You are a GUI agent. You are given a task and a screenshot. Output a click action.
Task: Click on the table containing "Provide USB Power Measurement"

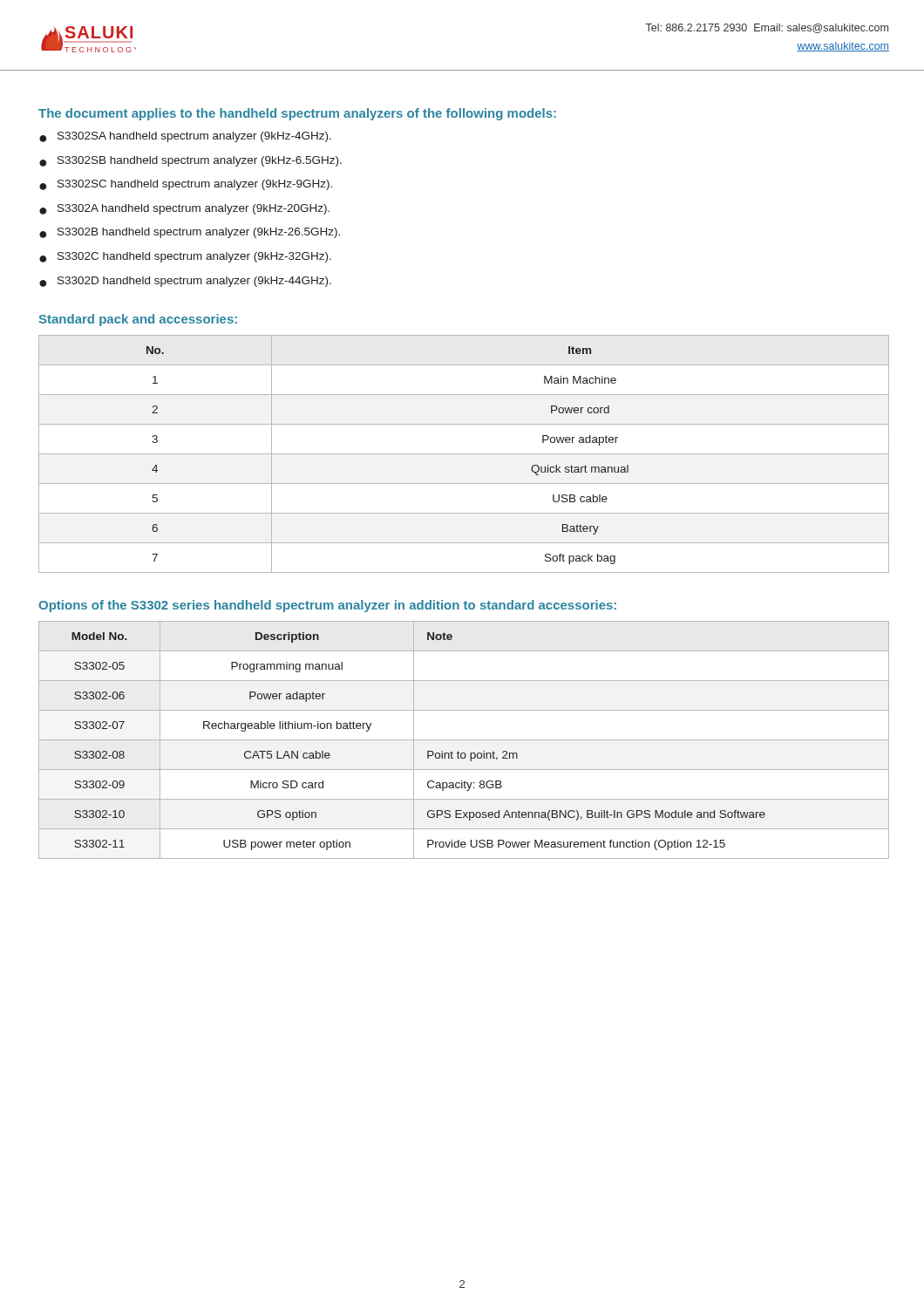pos(464,740)
